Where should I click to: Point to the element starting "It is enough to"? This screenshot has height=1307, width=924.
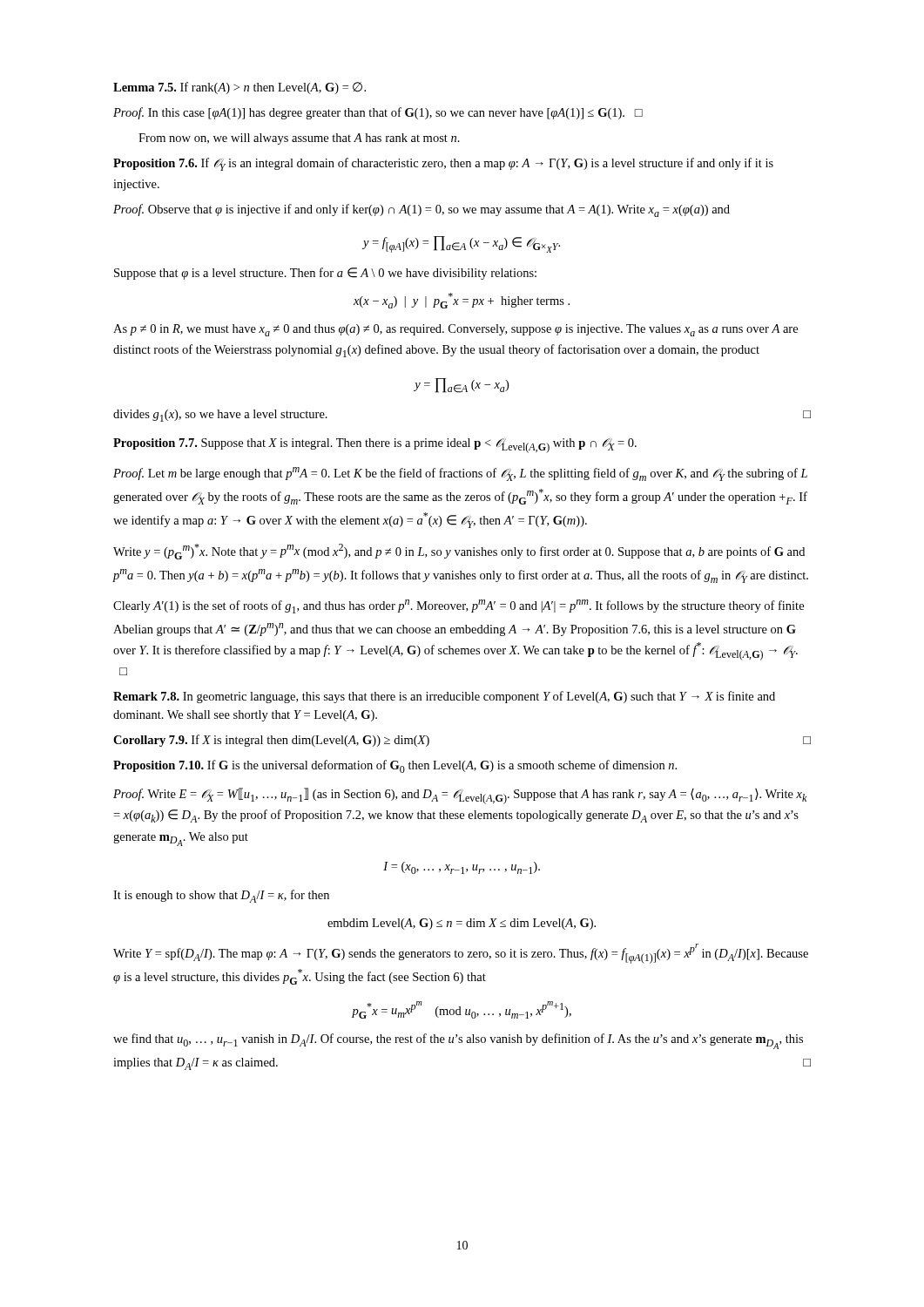tap(221, 896)
